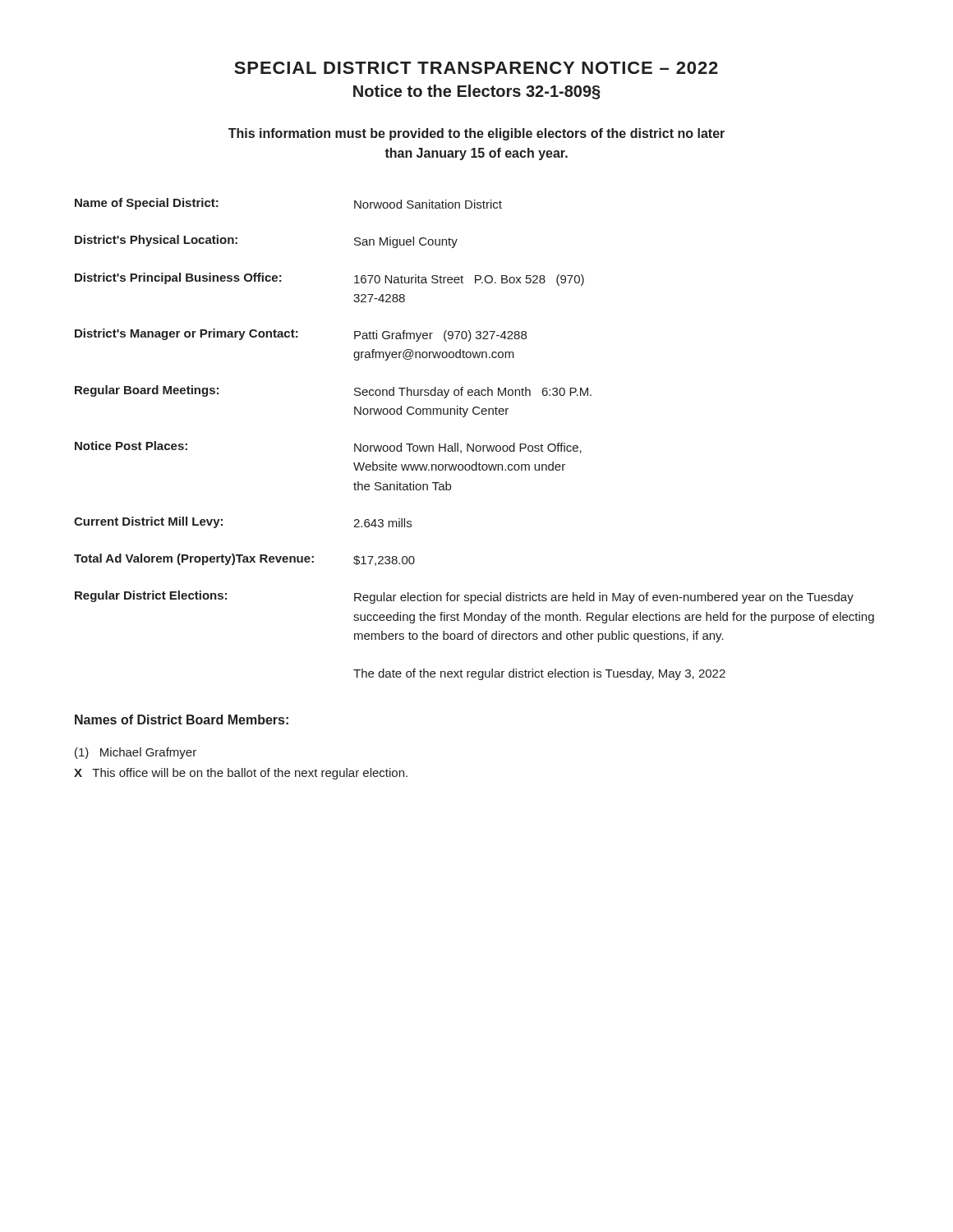
Task: Locate the text that says "District's Physical Location: San Miguel County"
Action: (x=156, y=241)
